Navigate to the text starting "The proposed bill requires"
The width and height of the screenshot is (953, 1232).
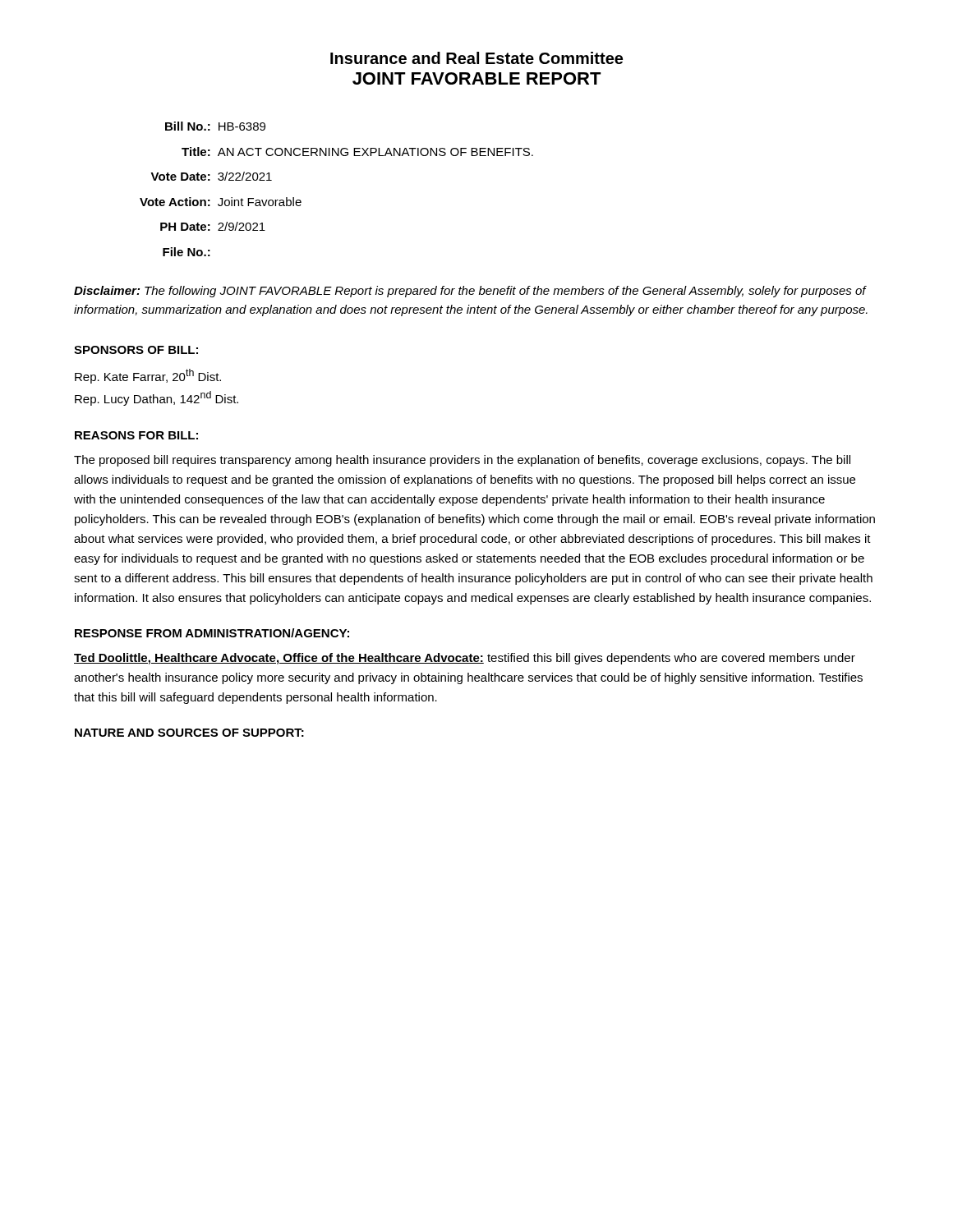pyautogui.click(x=475, y=528)
